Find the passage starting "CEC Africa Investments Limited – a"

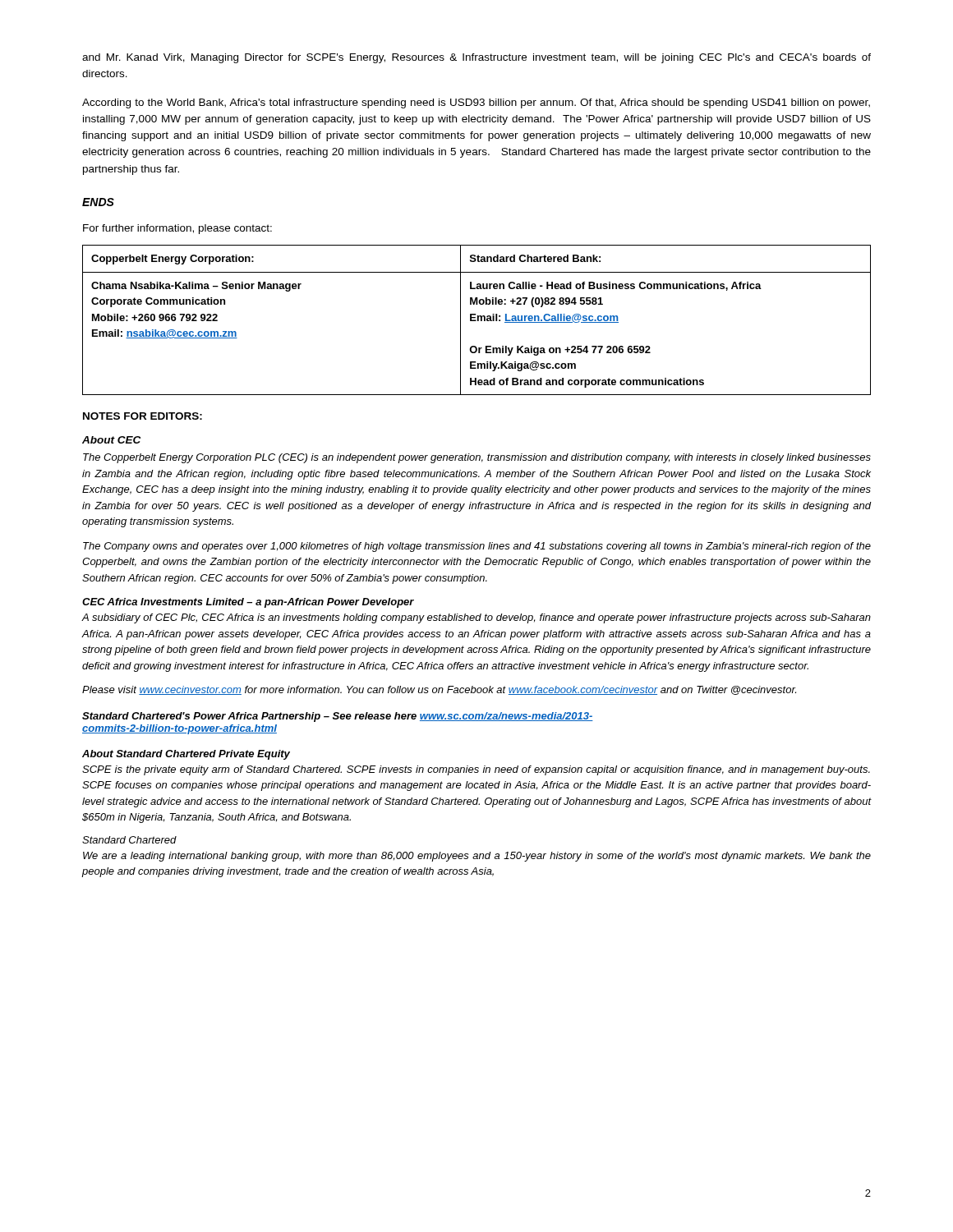[248, 602]
